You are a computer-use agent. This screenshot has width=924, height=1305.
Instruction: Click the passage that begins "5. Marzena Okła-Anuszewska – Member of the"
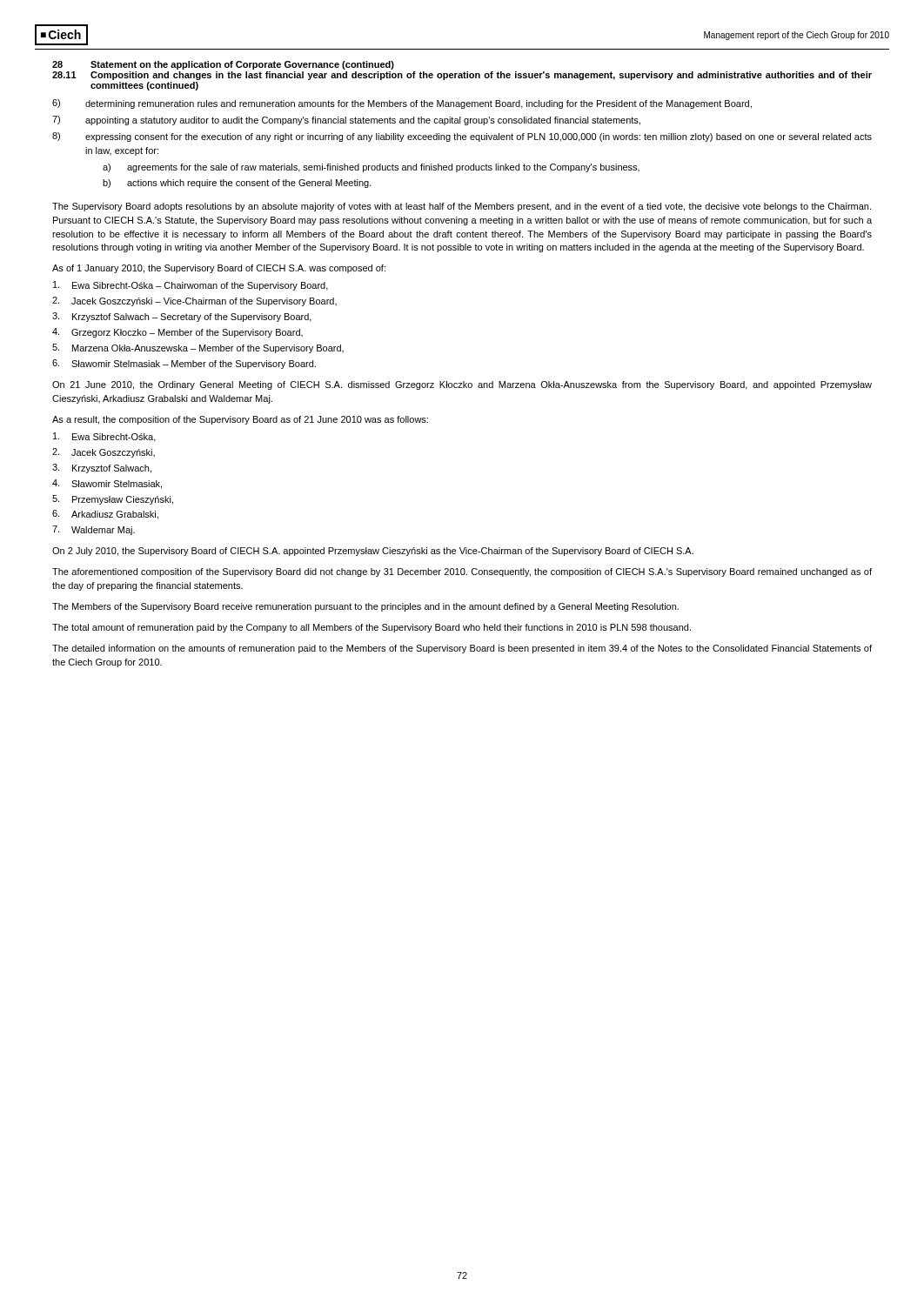coord(198,349)
